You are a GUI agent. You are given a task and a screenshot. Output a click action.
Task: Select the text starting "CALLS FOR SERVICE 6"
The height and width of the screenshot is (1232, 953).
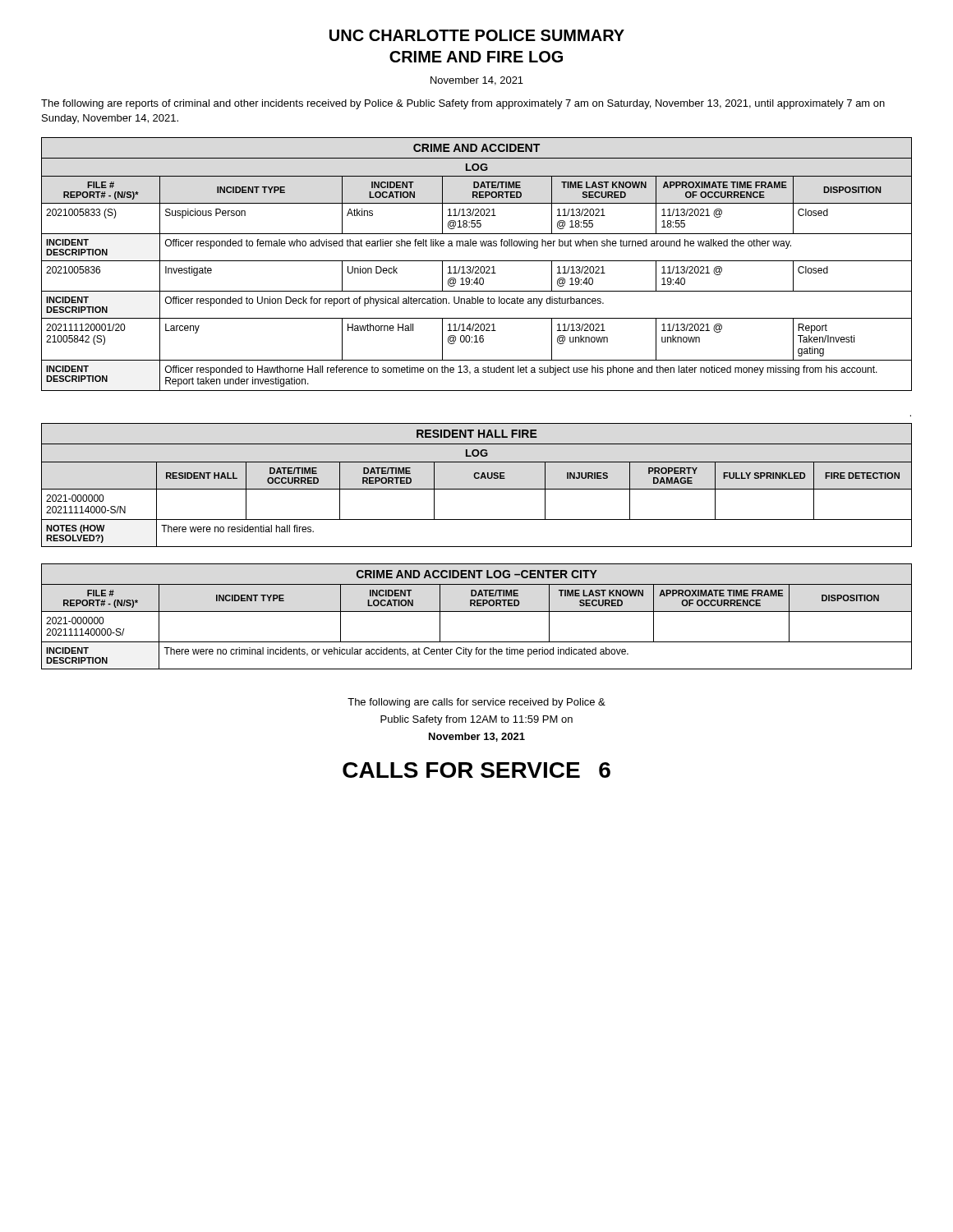coord(476,770)
